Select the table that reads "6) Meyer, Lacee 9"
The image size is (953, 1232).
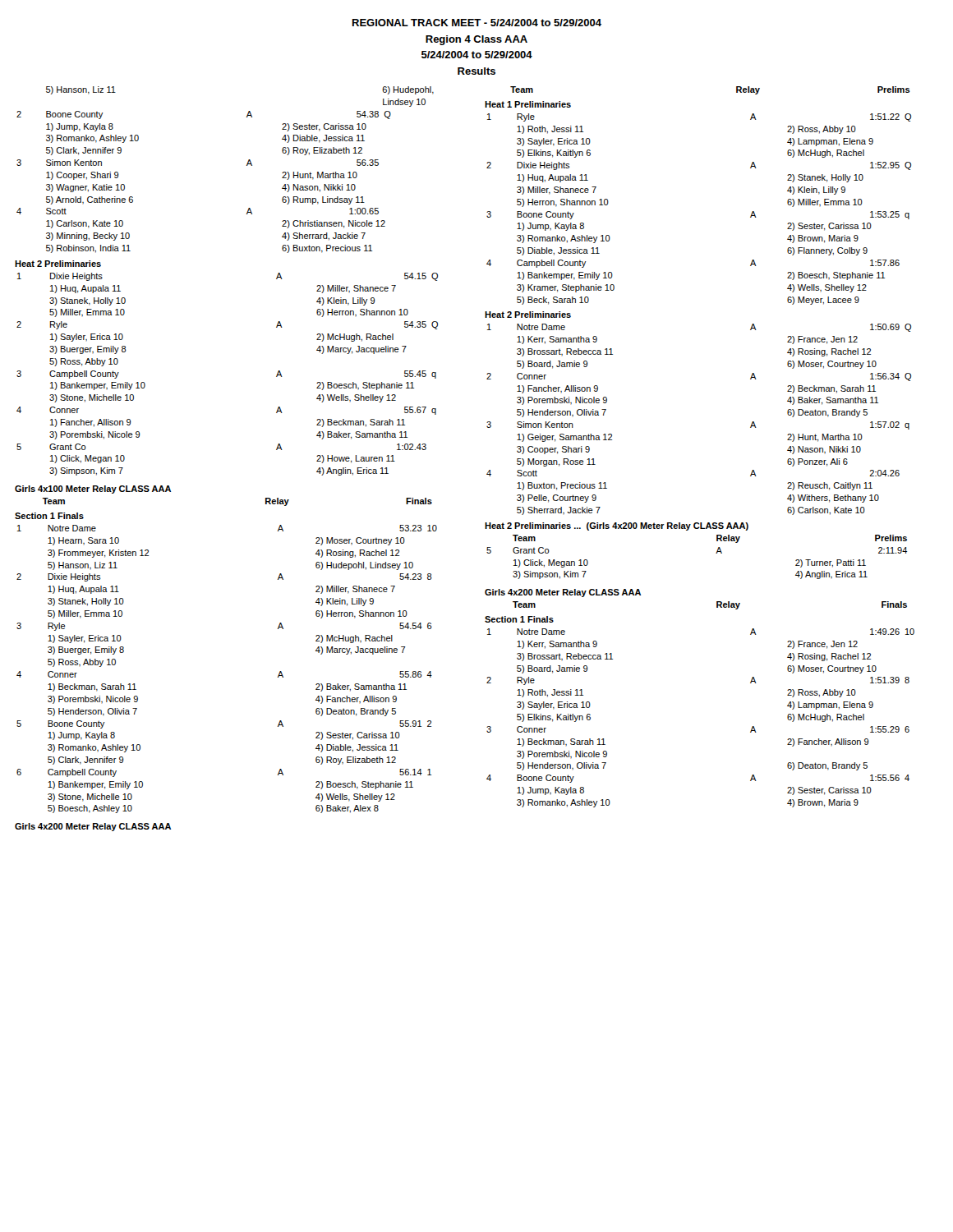[x=711, y=208]
